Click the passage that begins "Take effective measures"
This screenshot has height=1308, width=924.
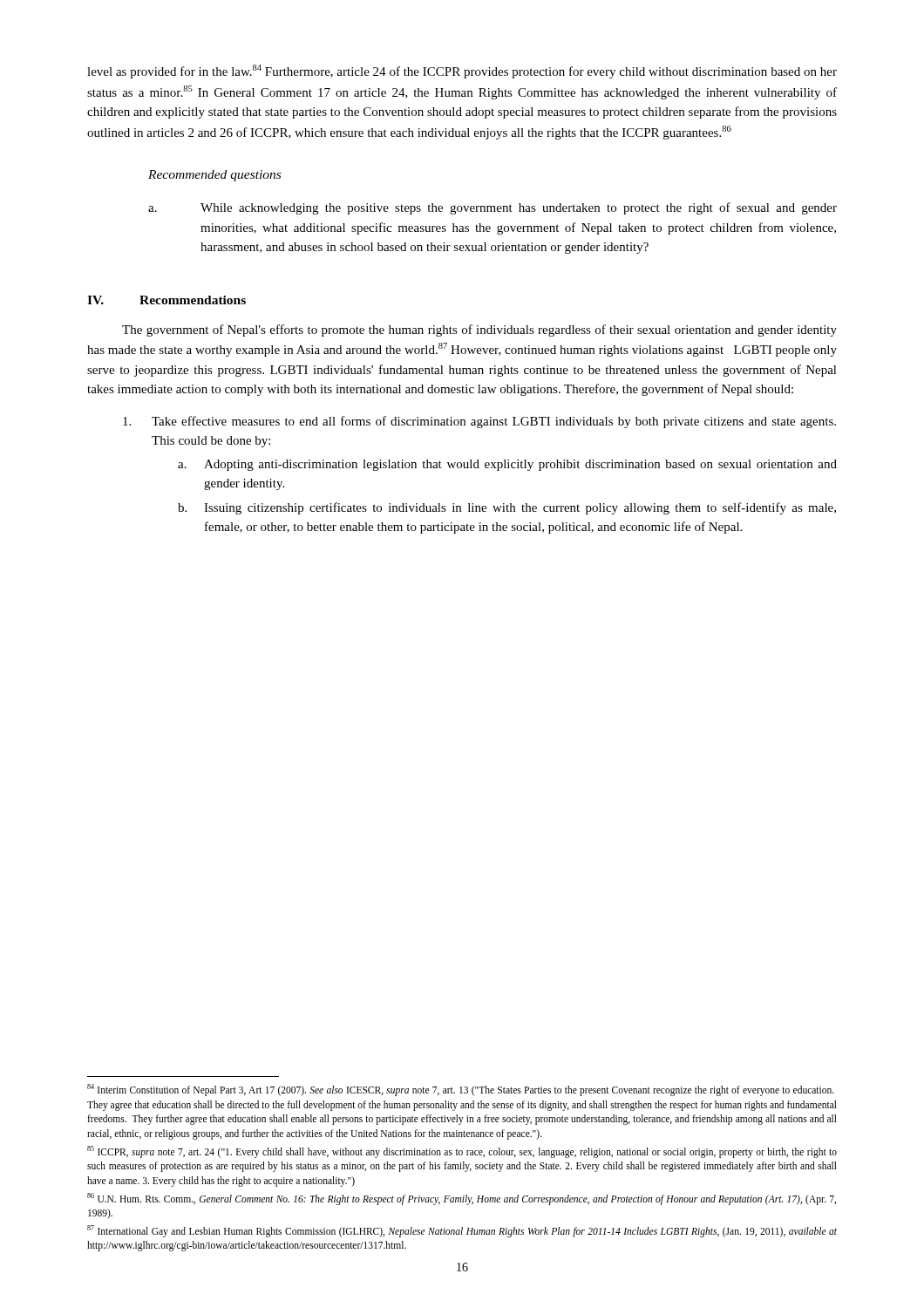pyautogui.click(x=479, y=476)
